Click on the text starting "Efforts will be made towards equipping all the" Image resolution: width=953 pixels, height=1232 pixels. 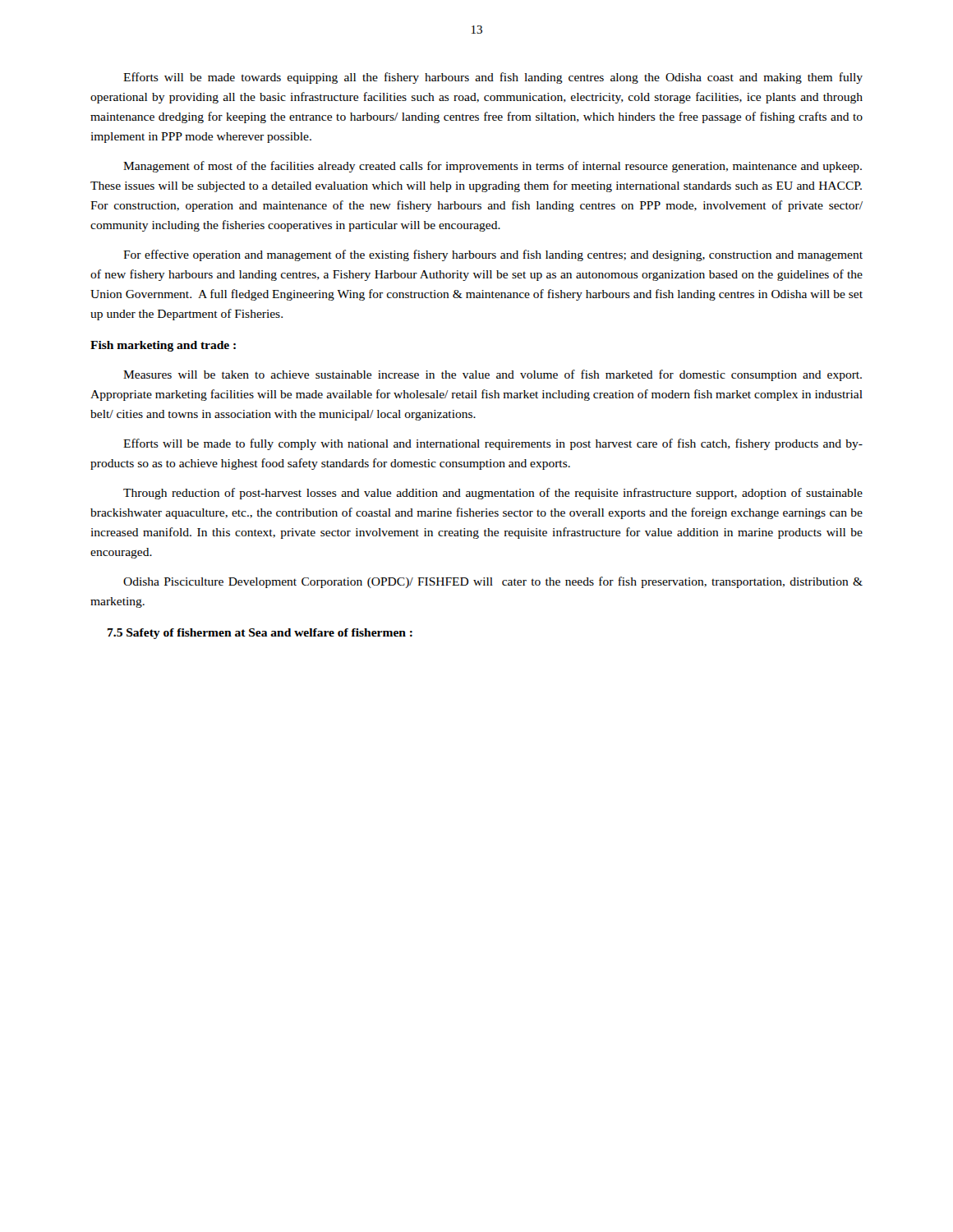[x=476, y=107]
